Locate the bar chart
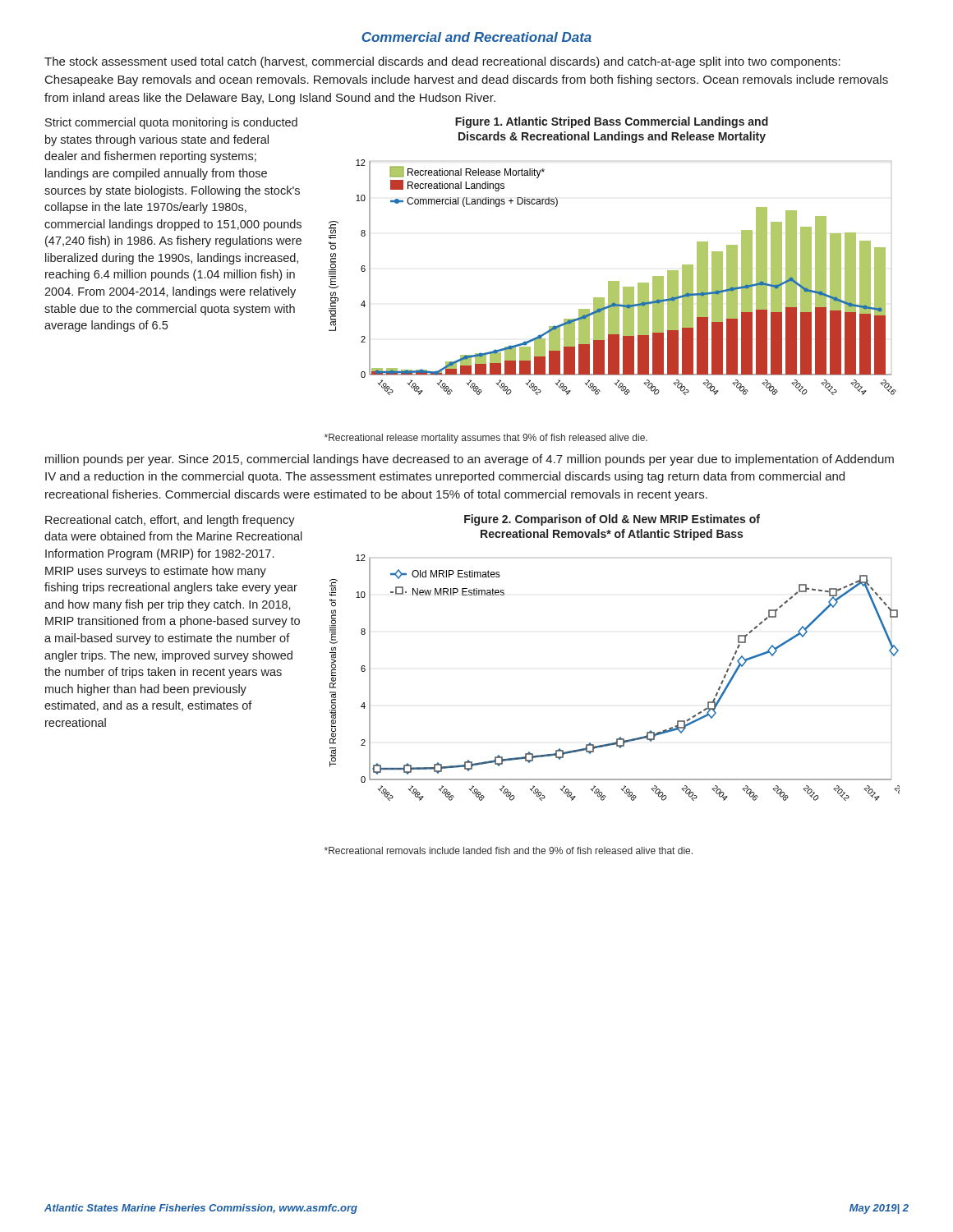 (612, 289)
